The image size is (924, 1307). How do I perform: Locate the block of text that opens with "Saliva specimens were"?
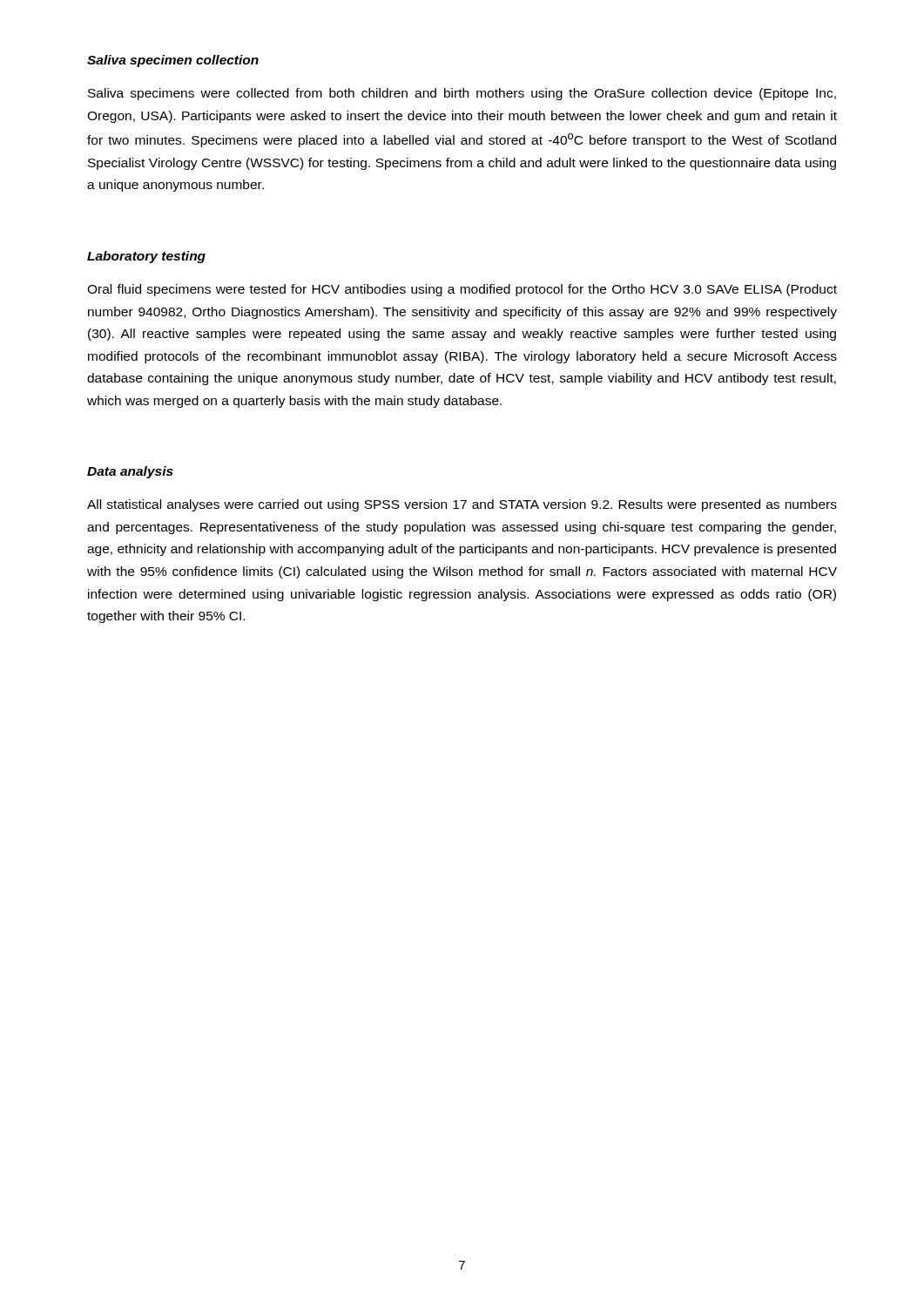click(x=462, y=139)
